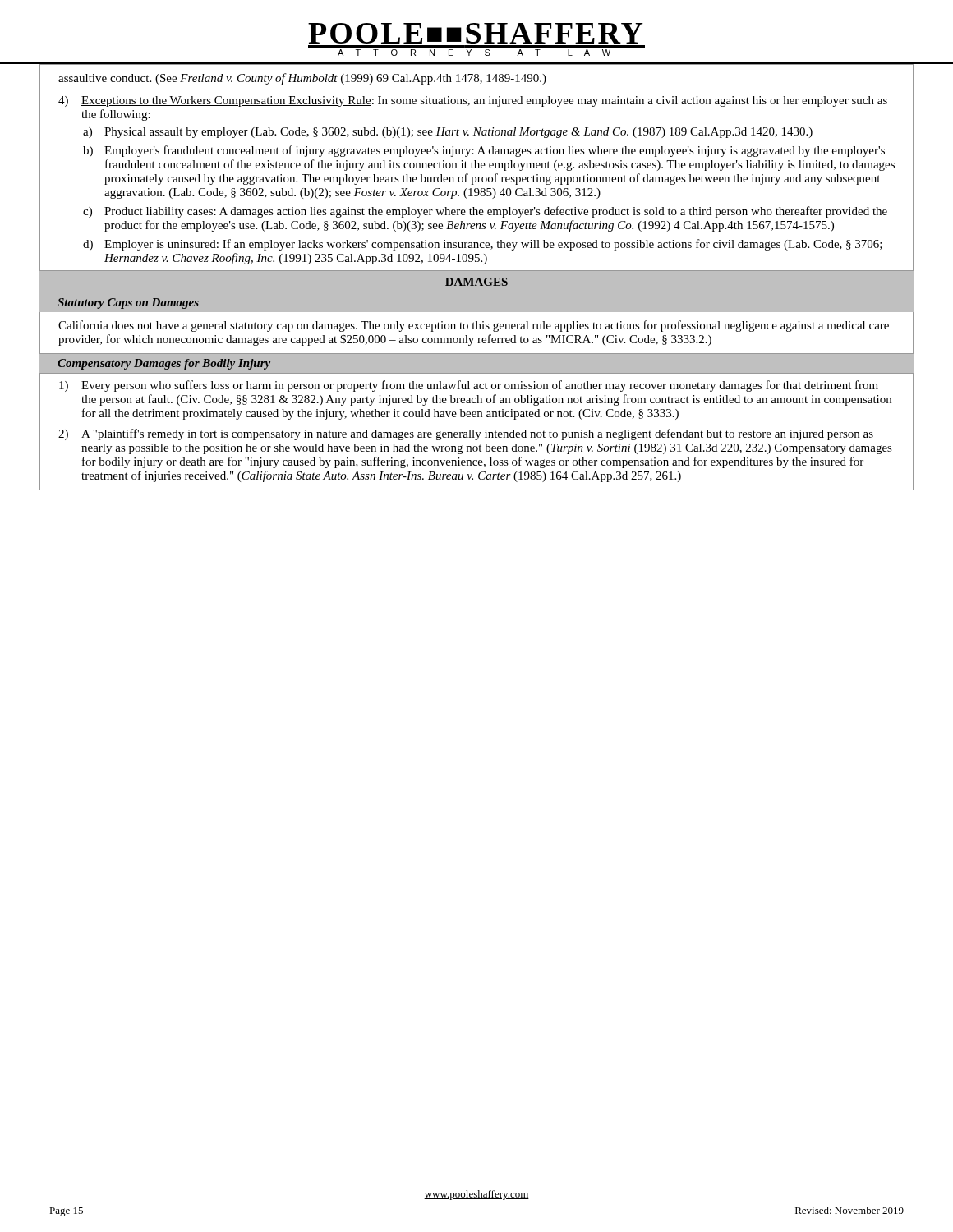This screenshot has height=1232, width=953.
Task: Select the element starting "Statutory Caps on"
Action: tap(128, 302)
